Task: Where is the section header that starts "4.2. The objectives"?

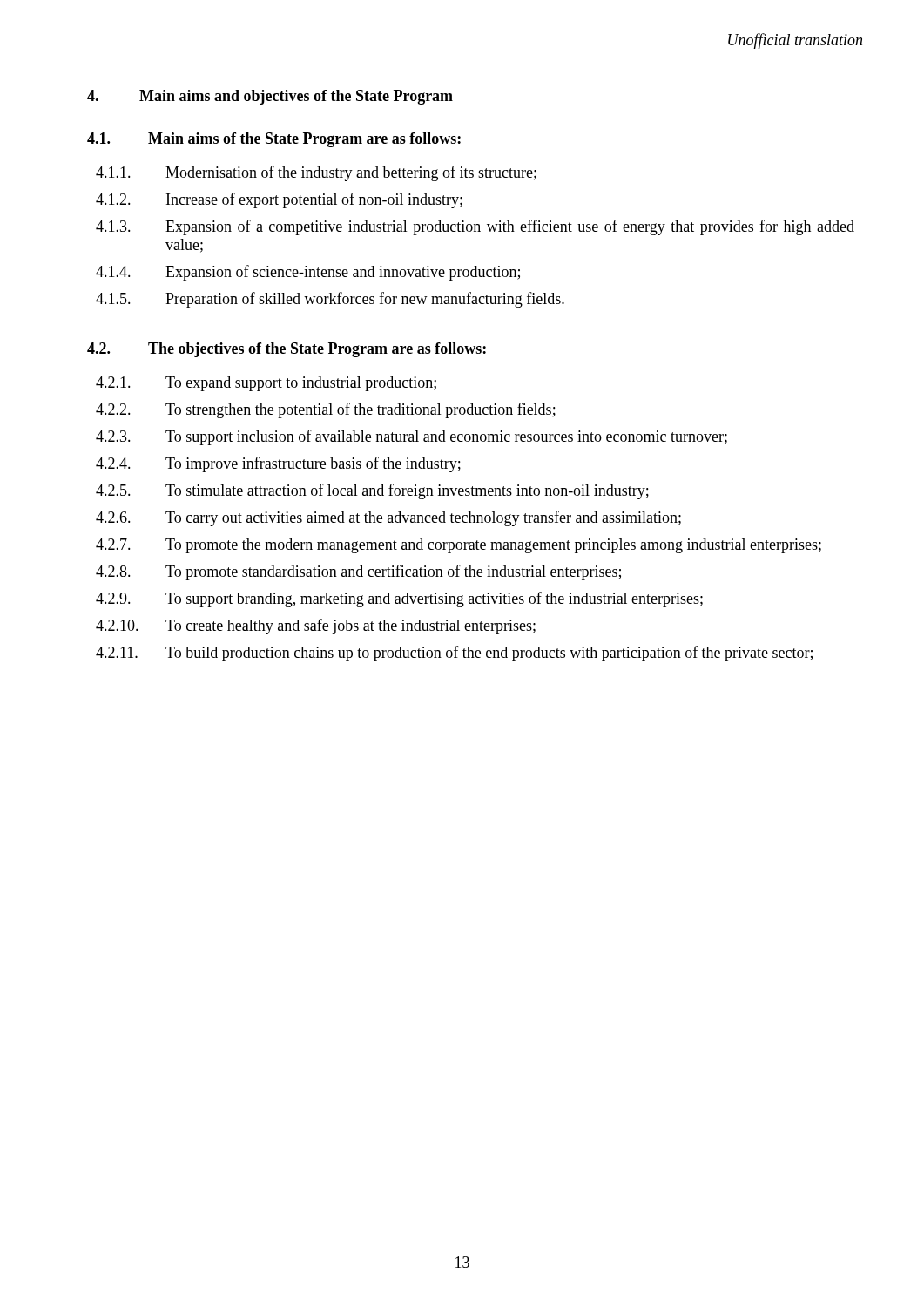Action: coord(287,349)
